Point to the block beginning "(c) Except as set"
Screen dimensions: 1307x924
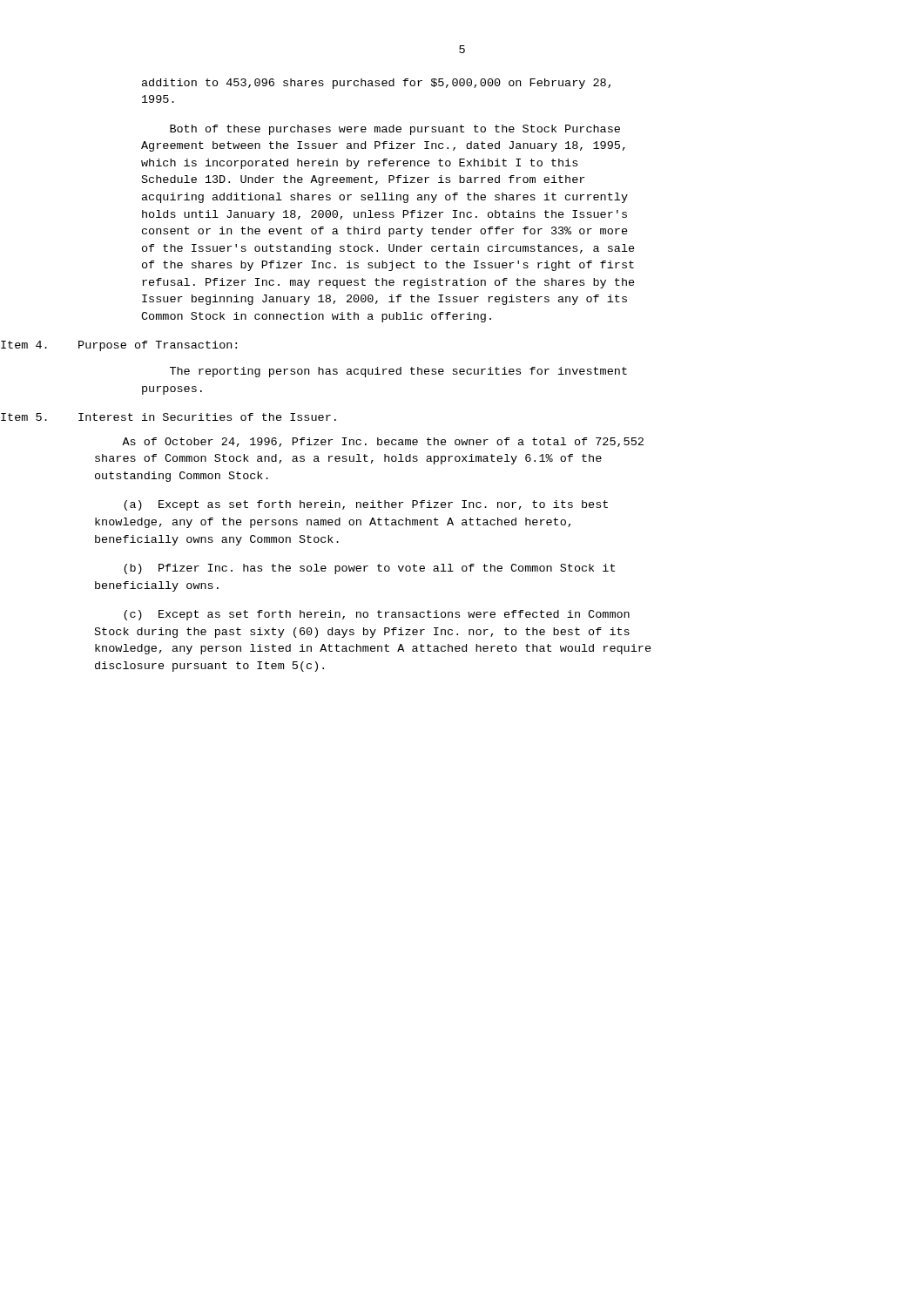coord(373,640)
